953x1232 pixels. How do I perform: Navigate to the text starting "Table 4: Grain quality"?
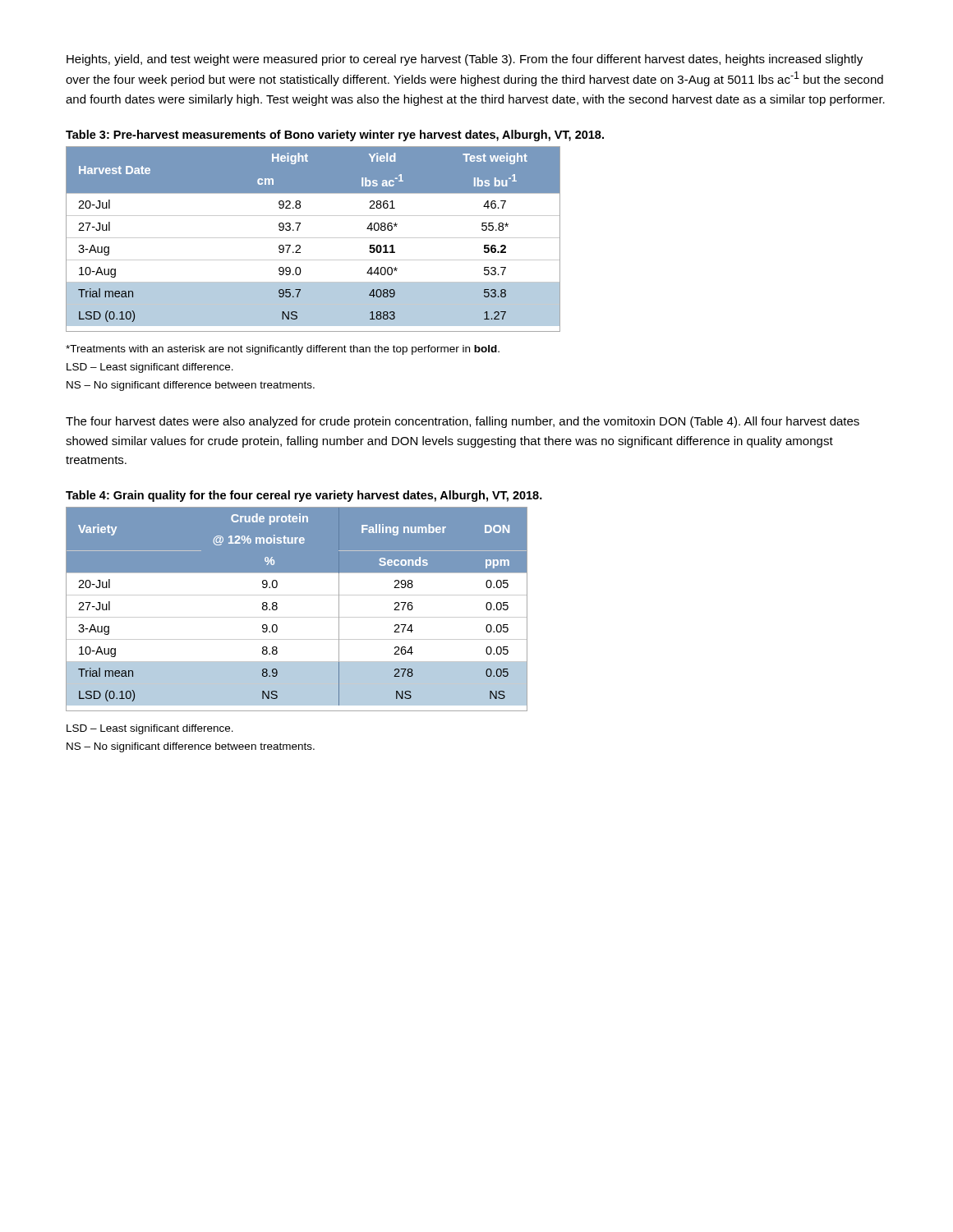(304, 495)
